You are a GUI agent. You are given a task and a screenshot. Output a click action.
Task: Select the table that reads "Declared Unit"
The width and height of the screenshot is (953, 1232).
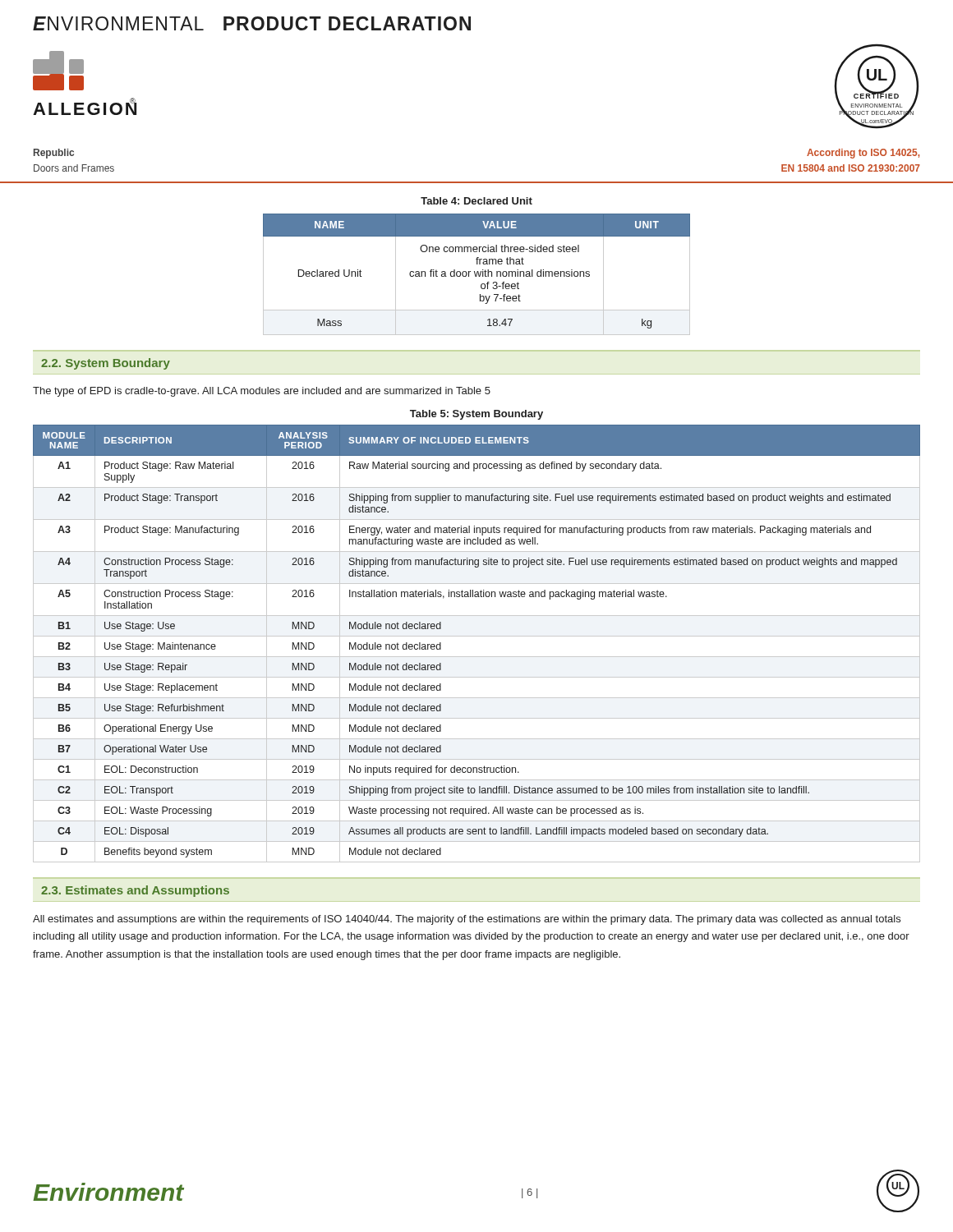pos(476,275)
